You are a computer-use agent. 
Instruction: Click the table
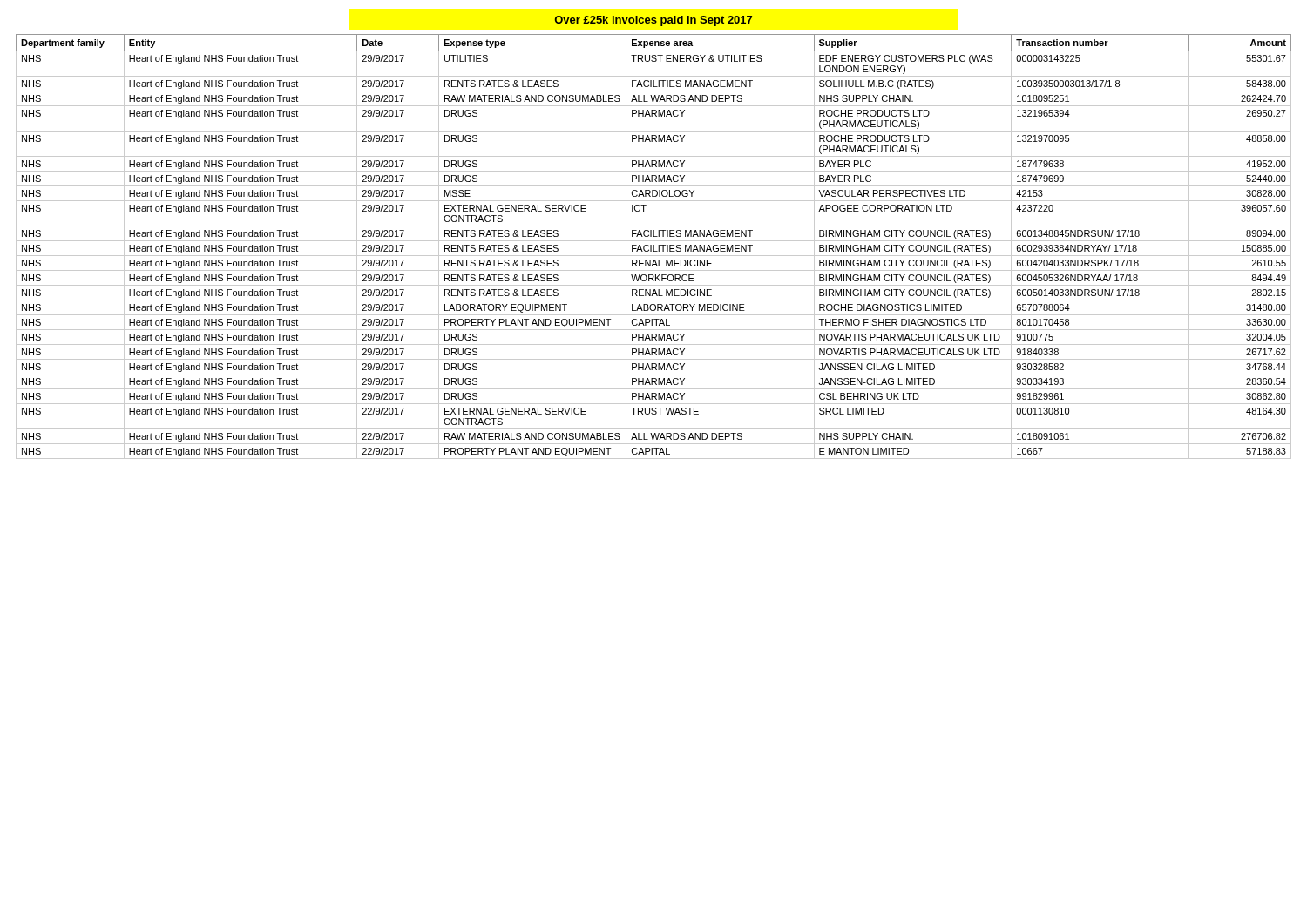[x=654, y=246]
